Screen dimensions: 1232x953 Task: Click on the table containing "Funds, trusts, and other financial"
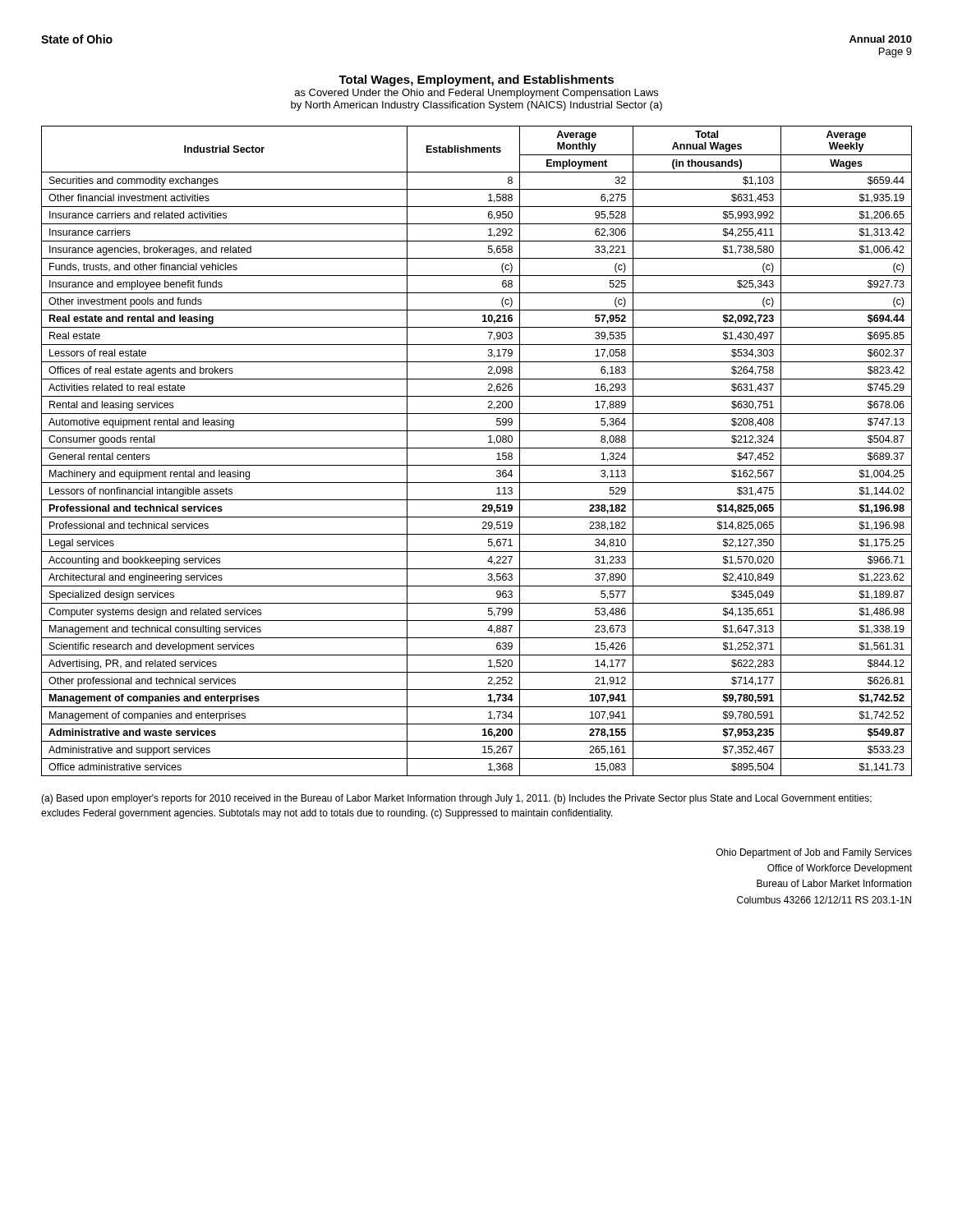coord(476,451)
